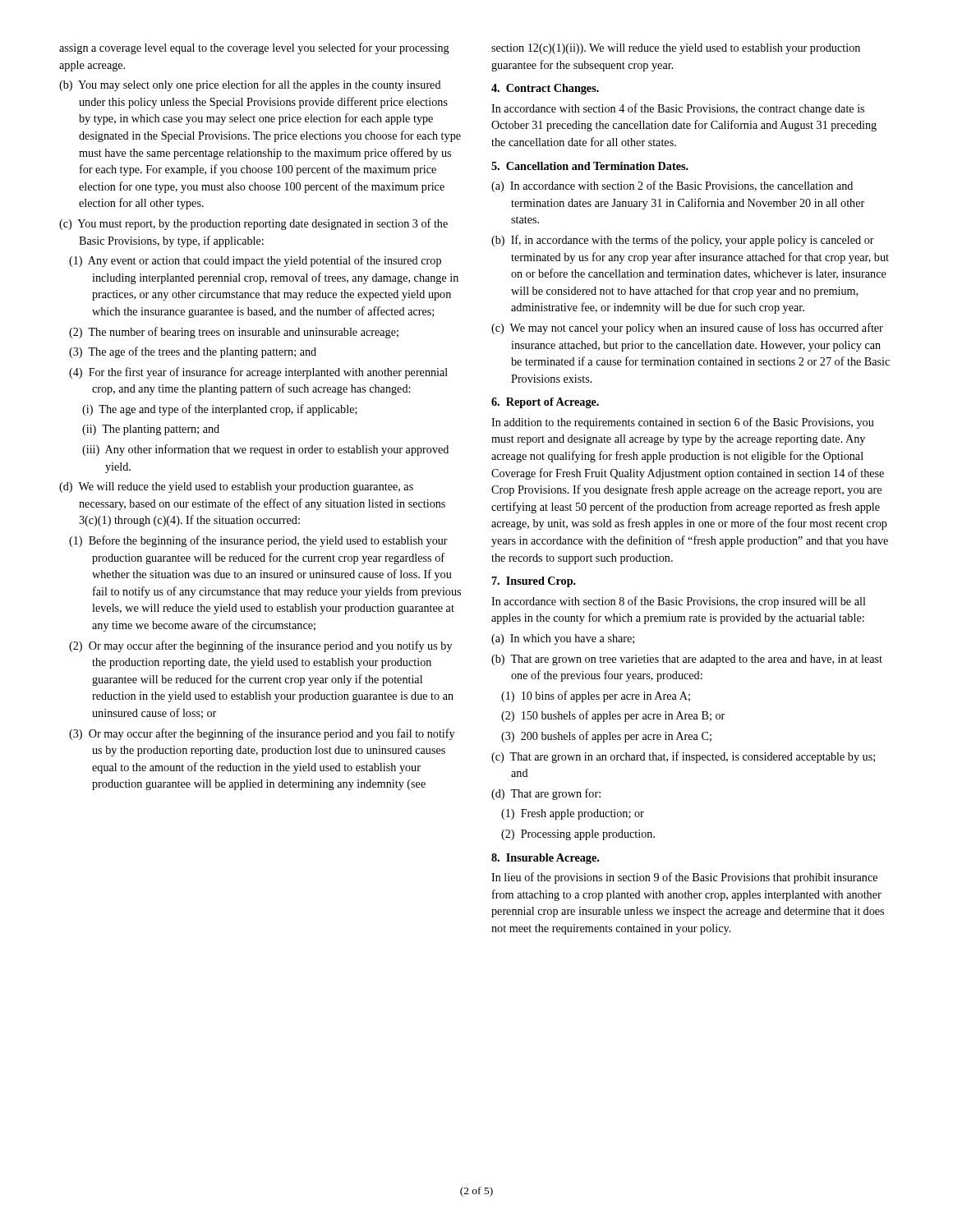Point to the block beginning "(2) 150 bushels of apples"

coord(693,716)
